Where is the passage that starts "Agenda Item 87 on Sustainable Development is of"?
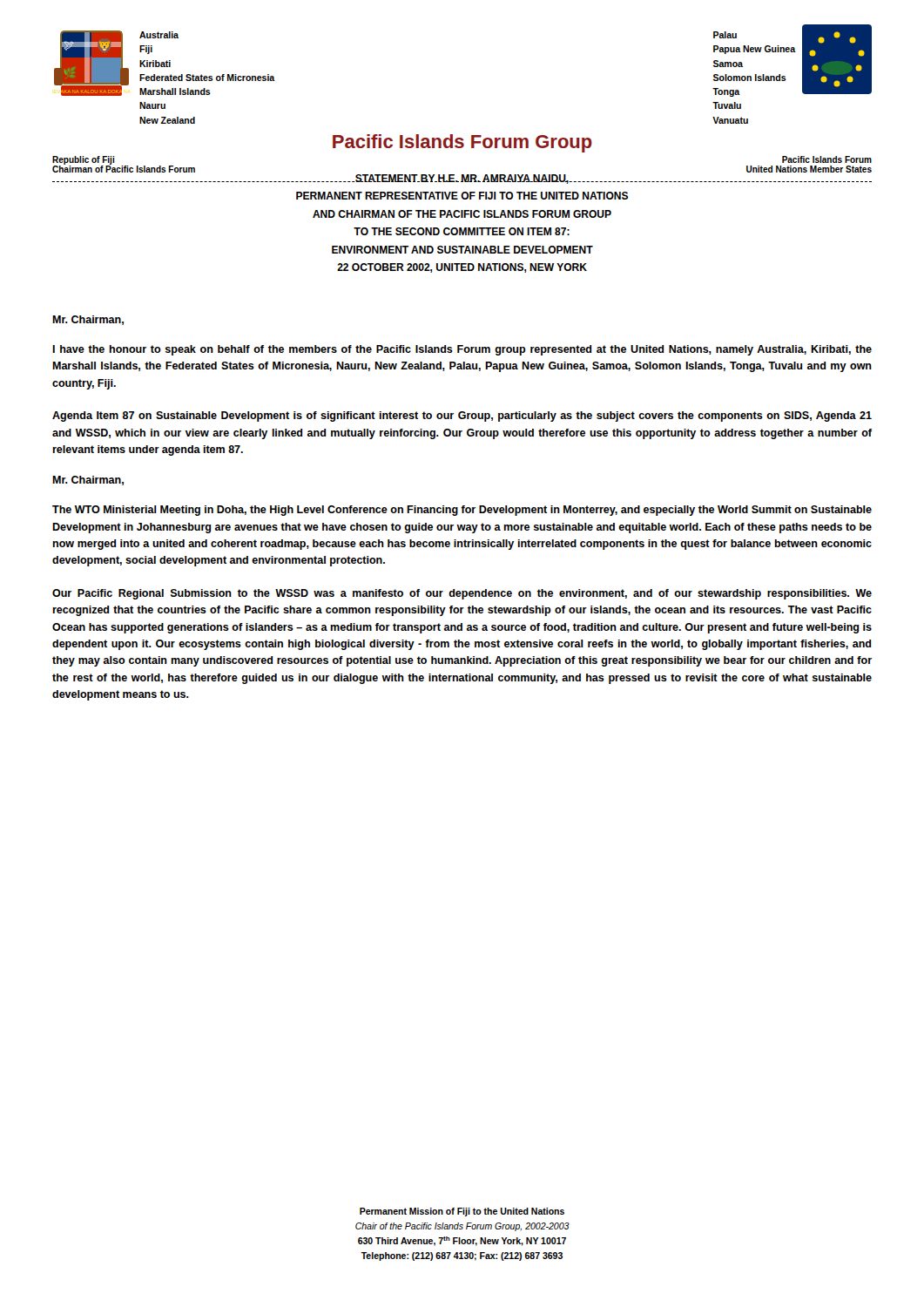Viewport: 924px width, 1307px height. pos(462,433)
